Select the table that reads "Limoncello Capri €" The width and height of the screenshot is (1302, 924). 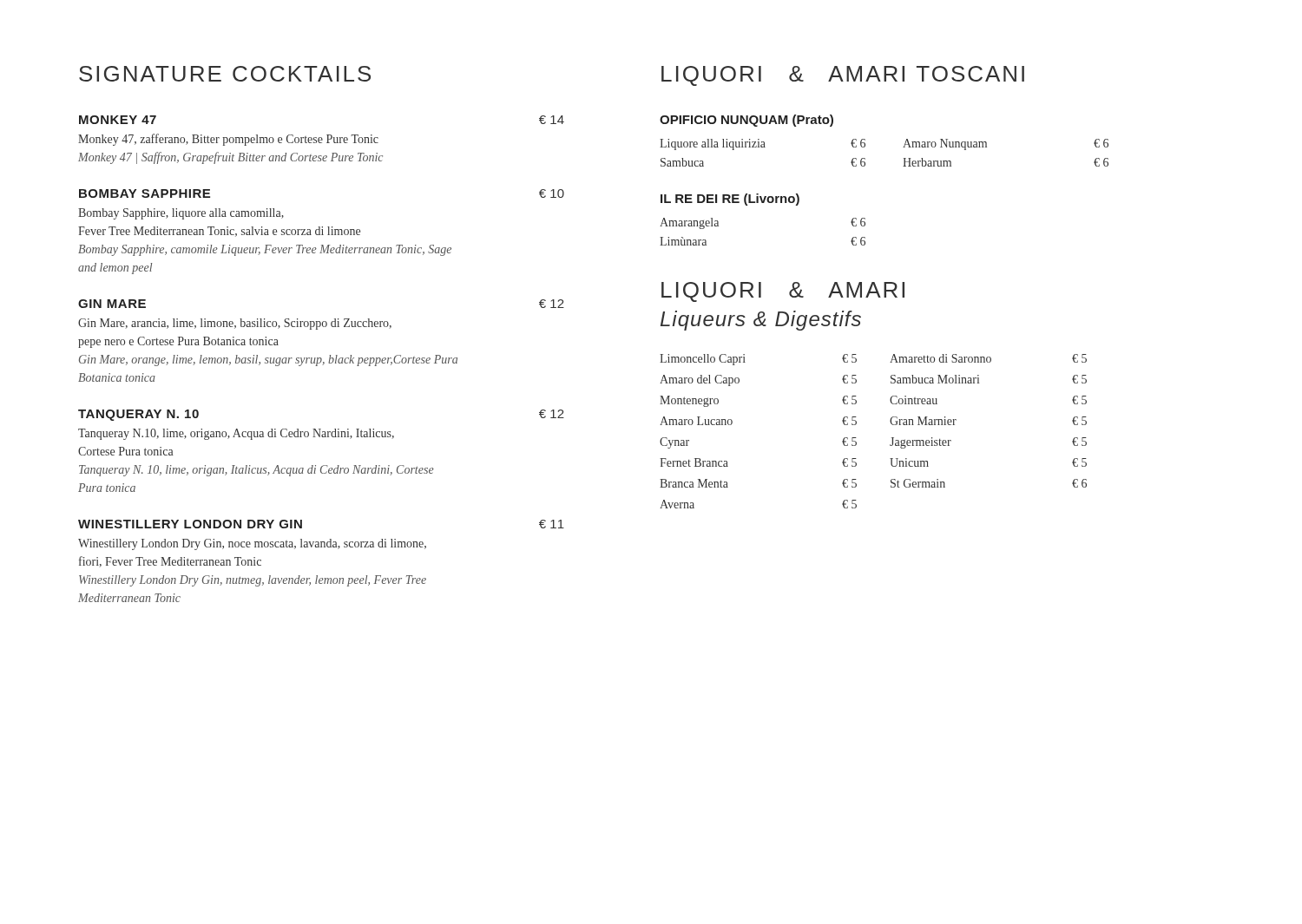pyautogui.click(x=955, y=432)
